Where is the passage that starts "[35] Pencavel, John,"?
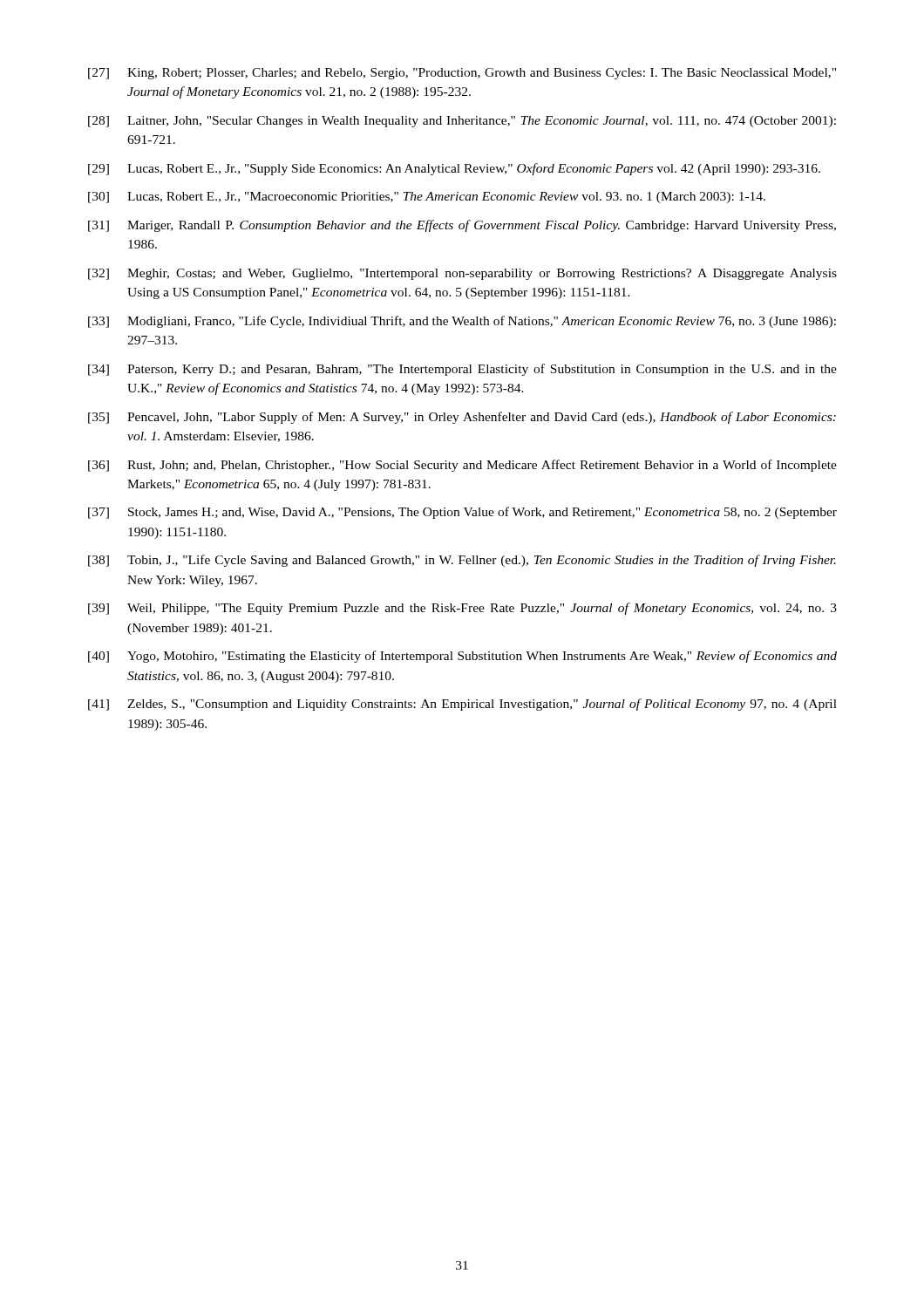This screenshot has height=1308, width=924. click(462, 426)
